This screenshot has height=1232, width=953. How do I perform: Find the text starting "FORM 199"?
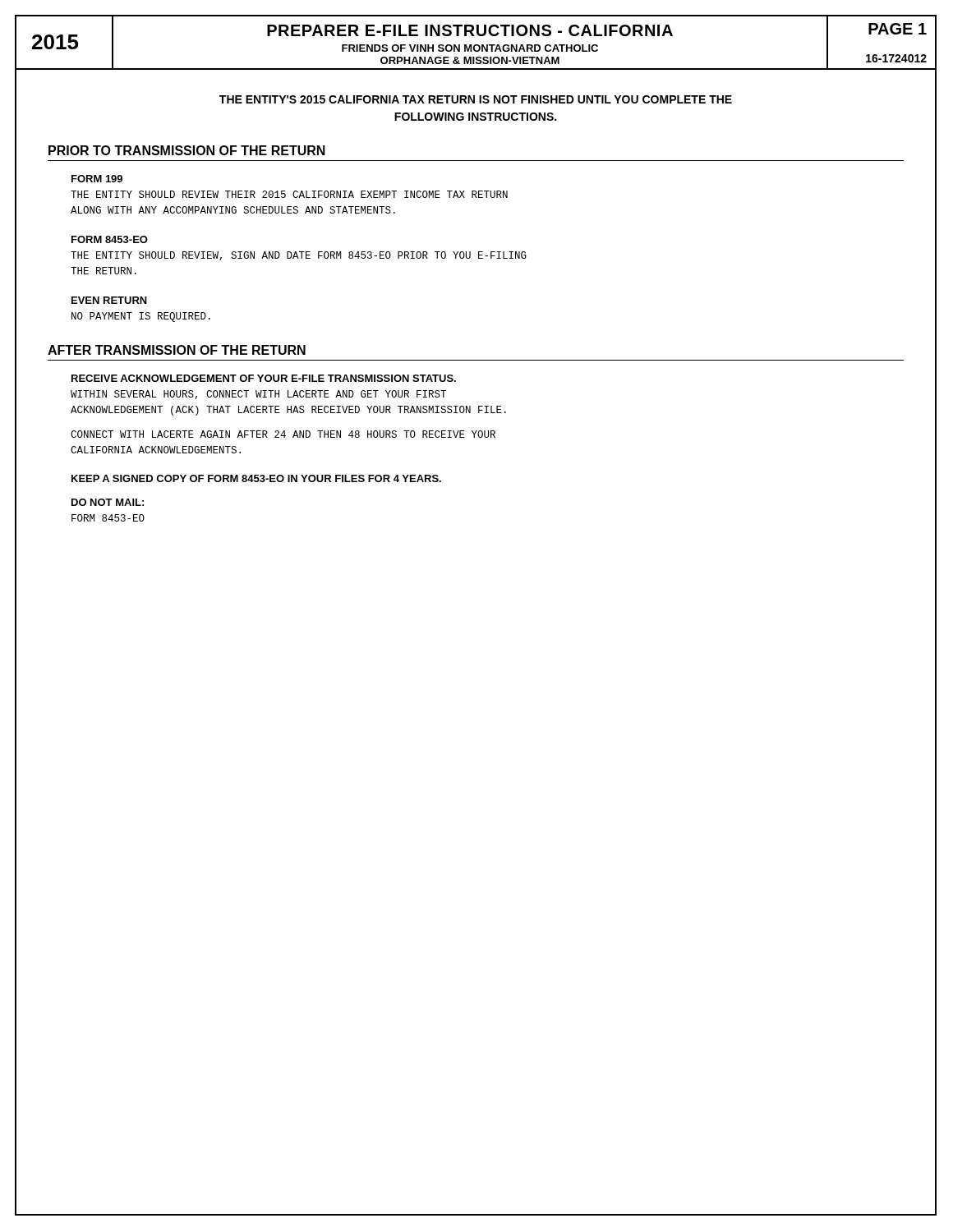tap(97, 179)
